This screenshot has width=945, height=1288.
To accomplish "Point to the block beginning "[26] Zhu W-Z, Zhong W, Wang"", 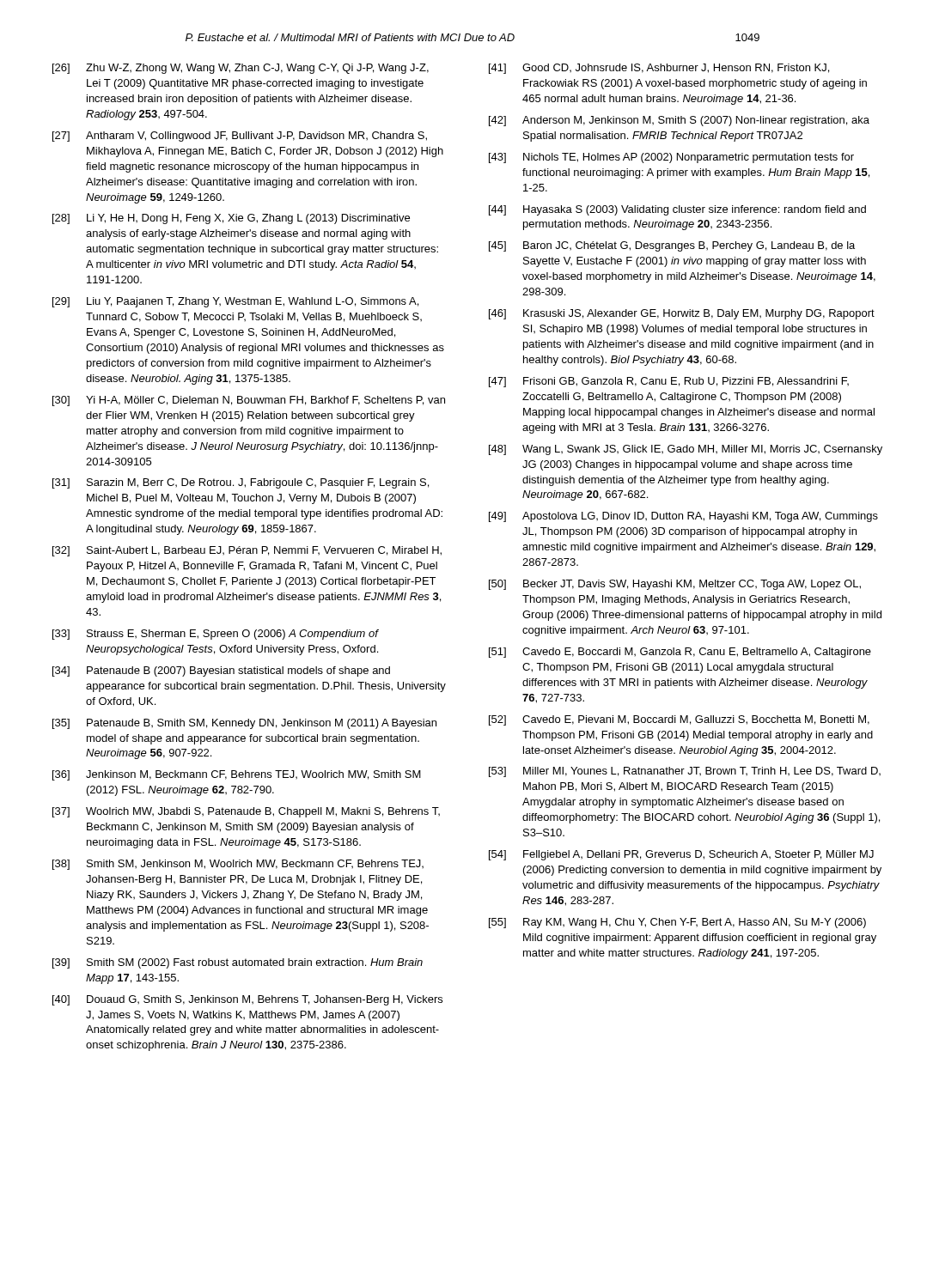I will tap(249, 91).
